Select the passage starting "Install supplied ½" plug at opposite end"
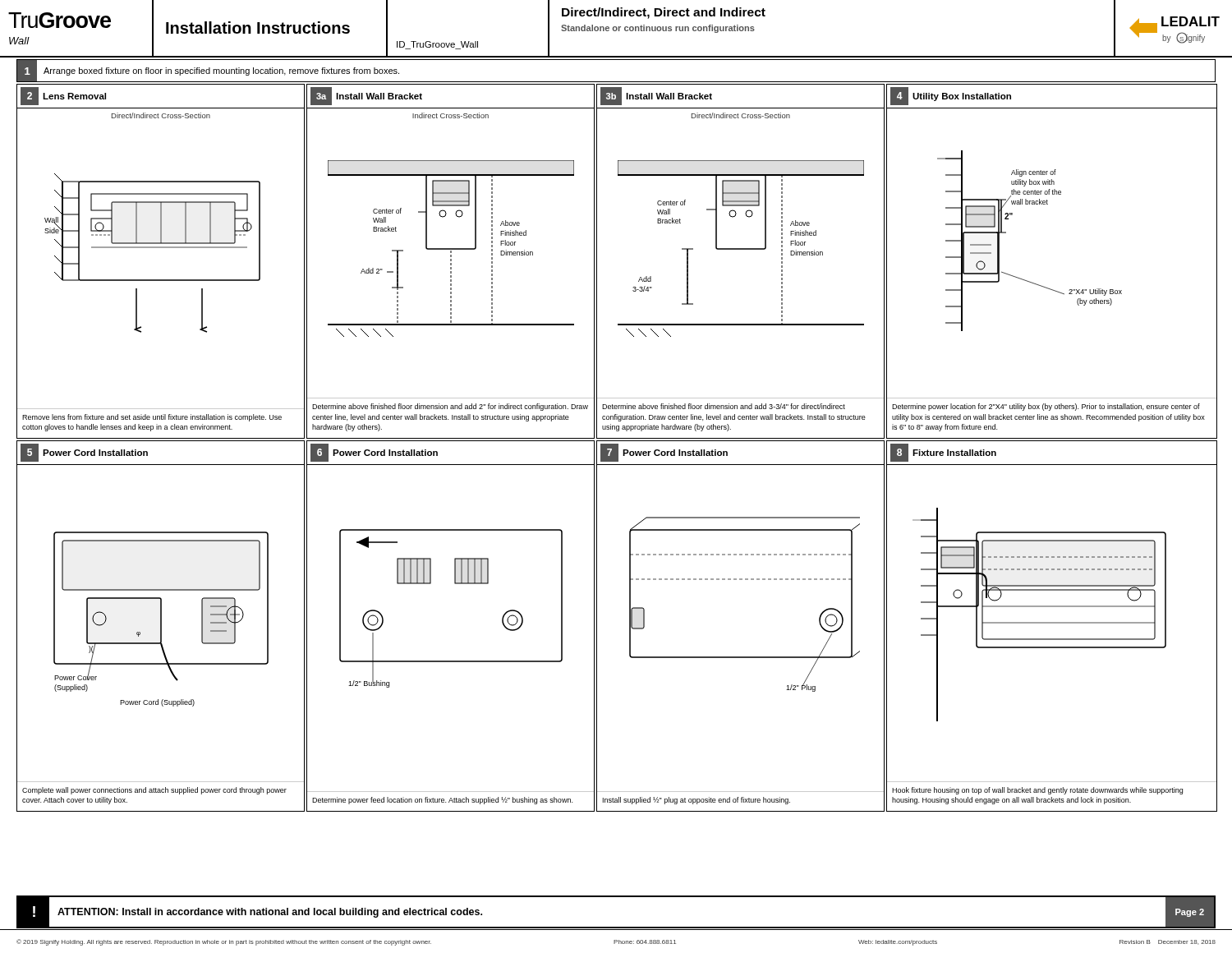 point(696,801)
